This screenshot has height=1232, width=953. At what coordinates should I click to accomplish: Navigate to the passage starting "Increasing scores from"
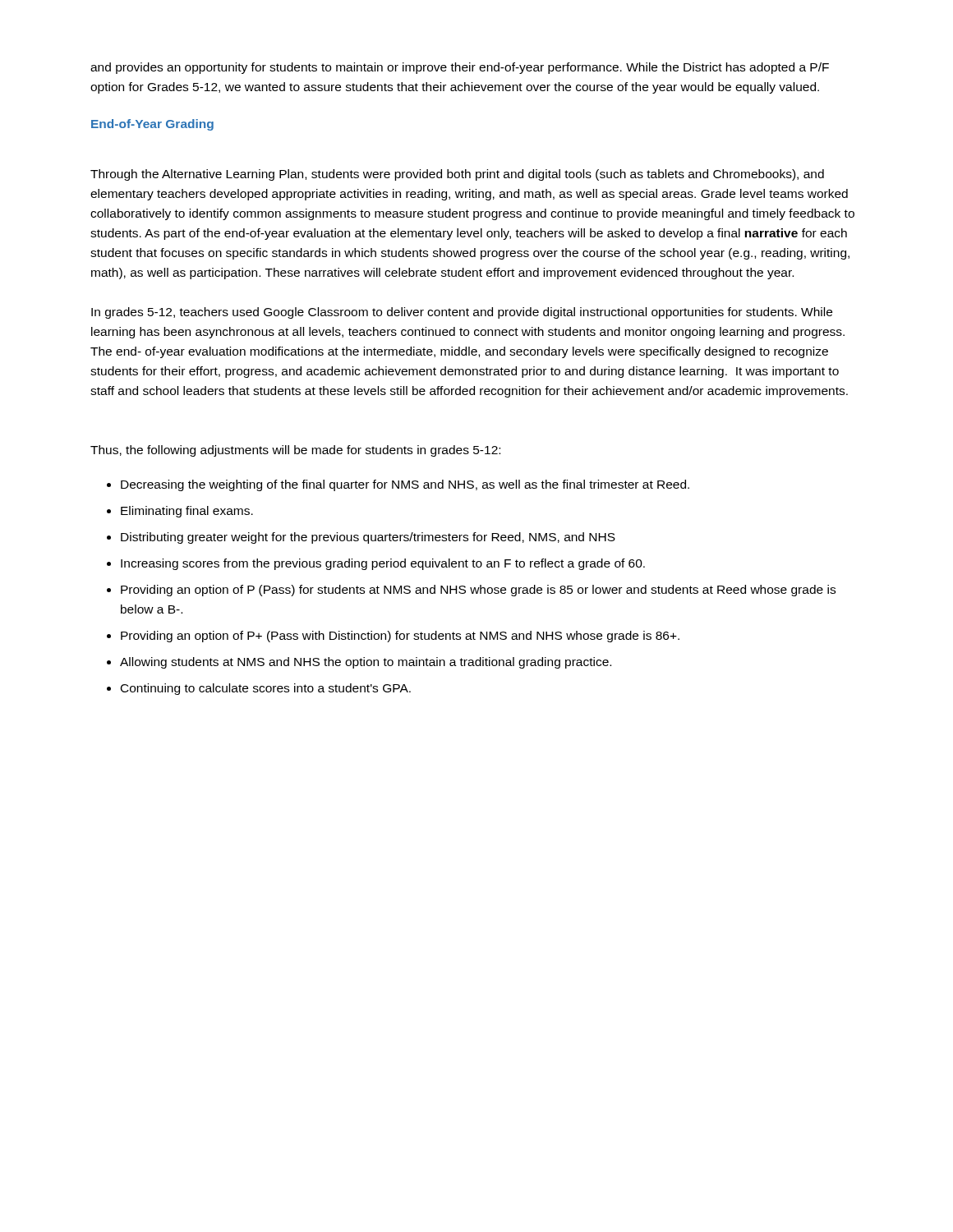click(383, 563)
